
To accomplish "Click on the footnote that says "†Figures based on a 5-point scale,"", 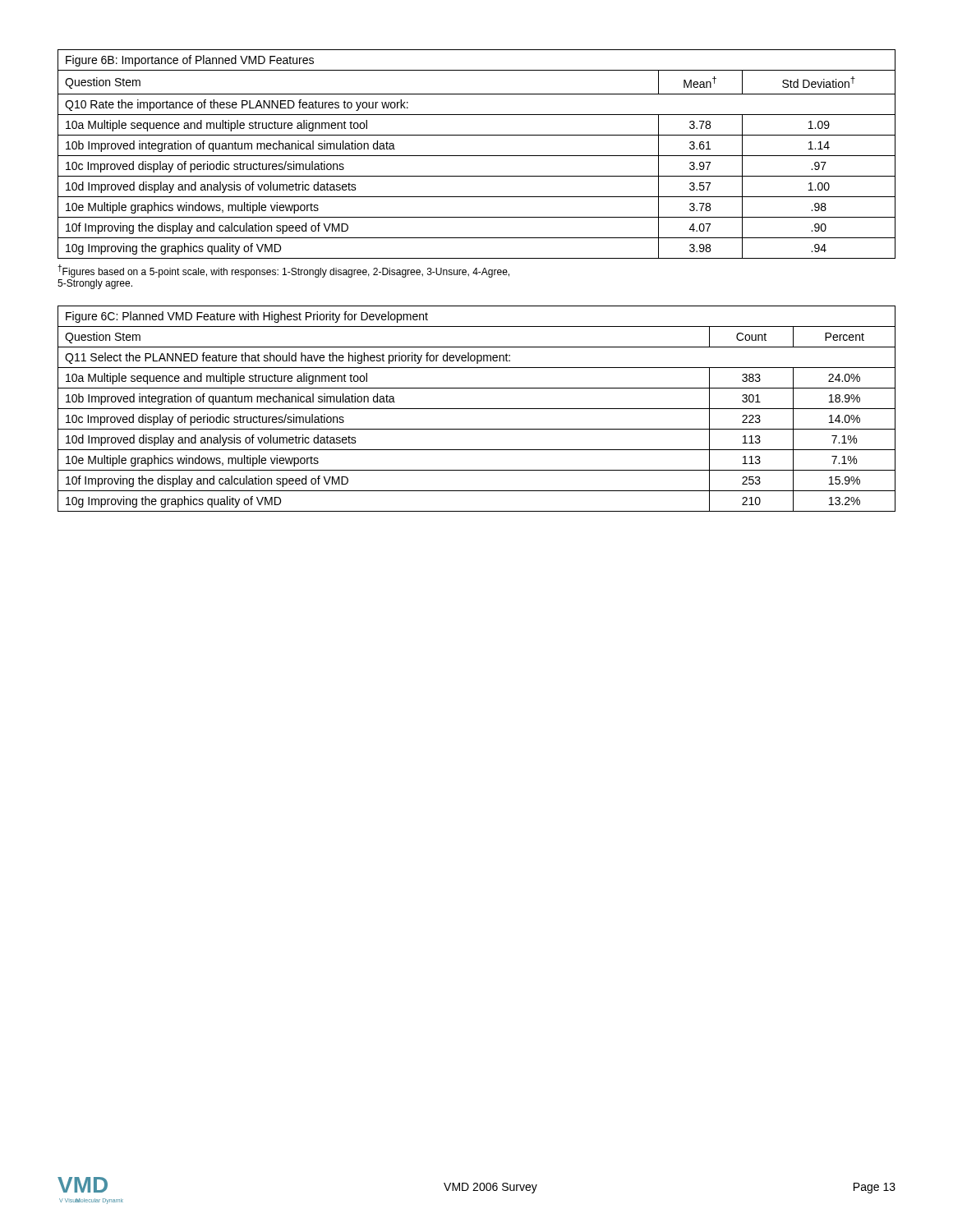I will tap(284, 276).
